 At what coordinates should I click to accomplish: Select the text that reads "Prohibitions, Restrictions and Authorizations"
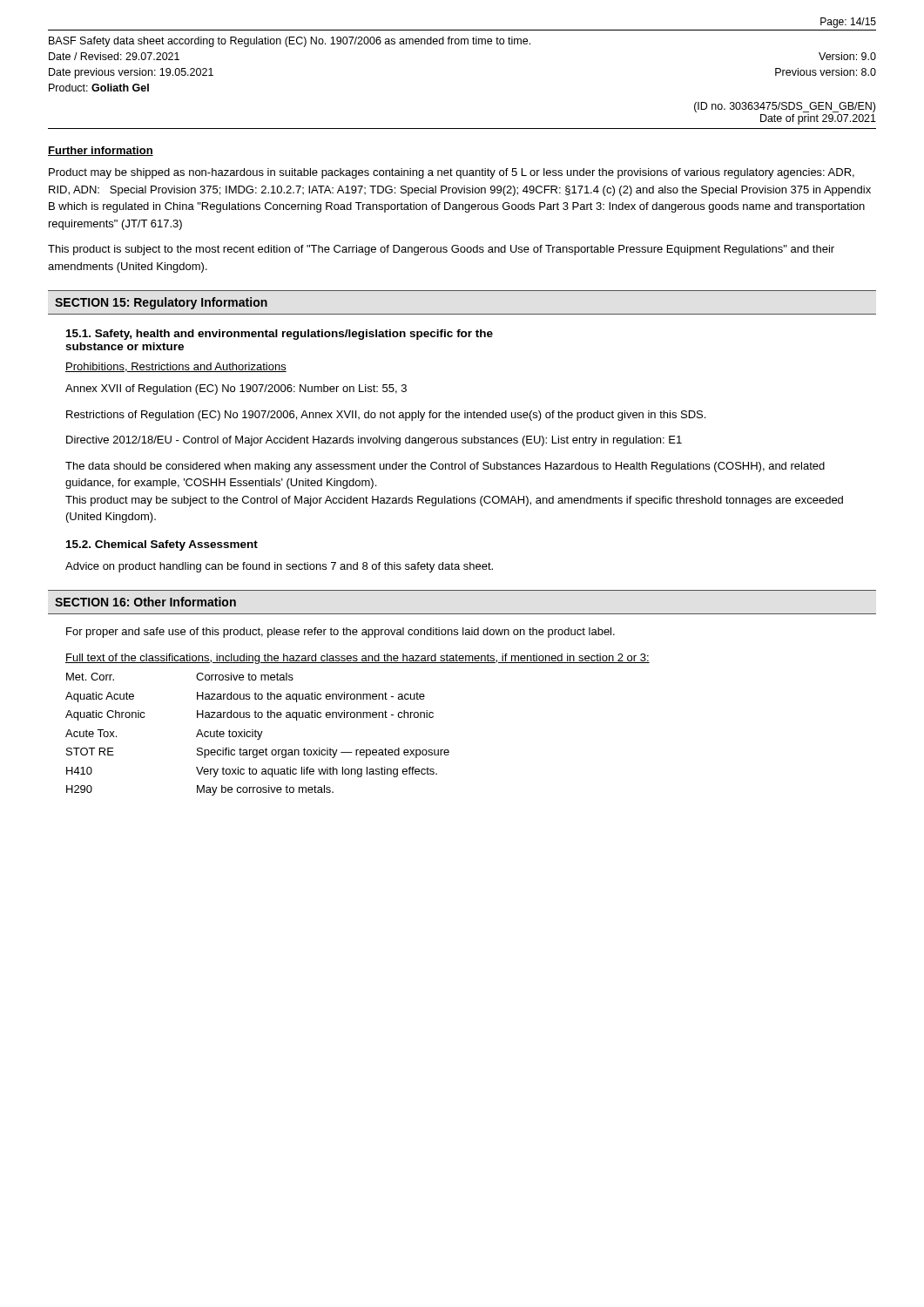[x=176, y=366]
